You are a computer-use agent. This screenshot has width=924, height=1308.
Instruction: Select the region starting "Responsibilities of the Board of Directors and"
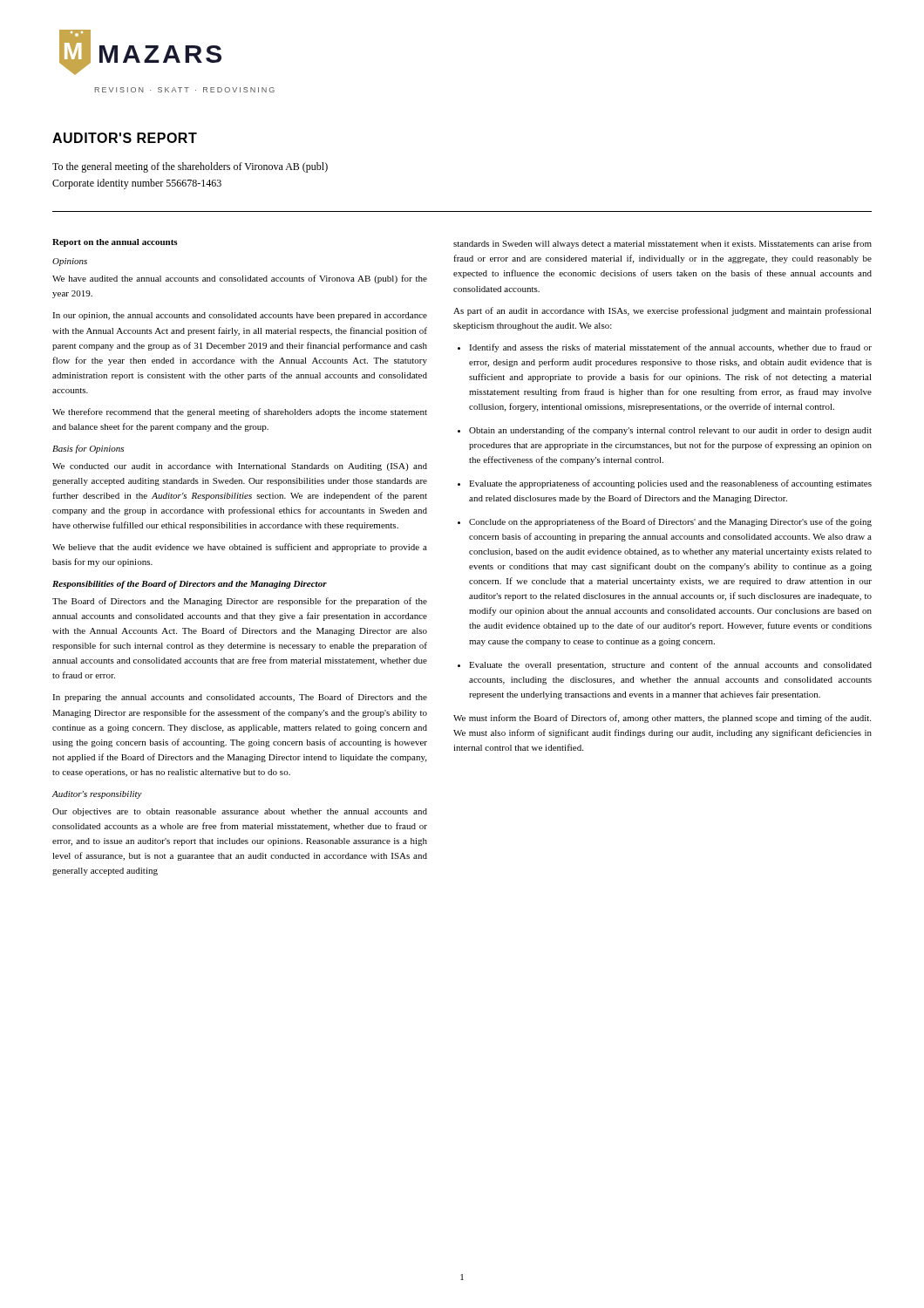point(189,583)
